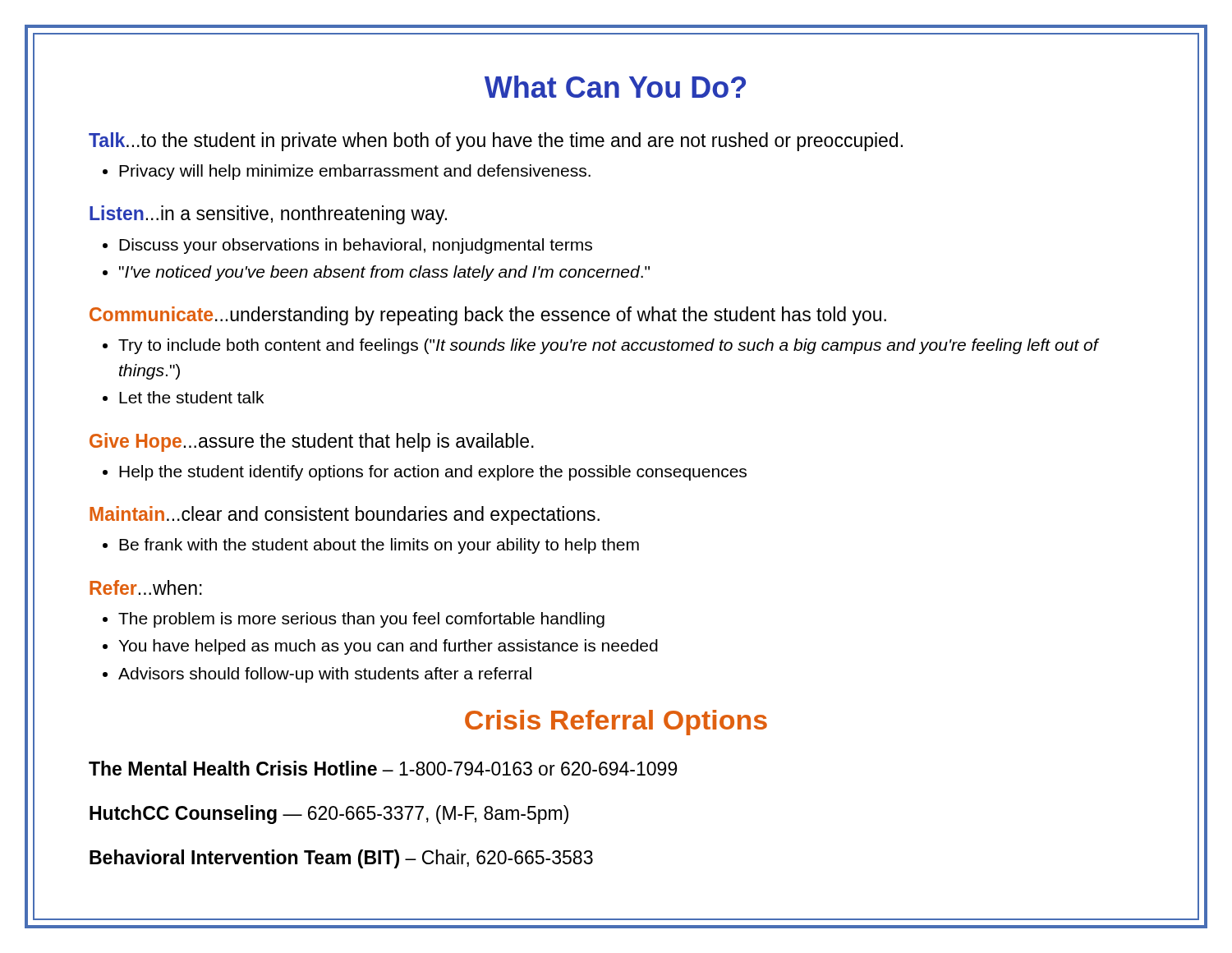Select the text starting "Behavioral Intervention Team (BIT) – Chair,"
Viewport: 1232px width, 953px height.
341,858
